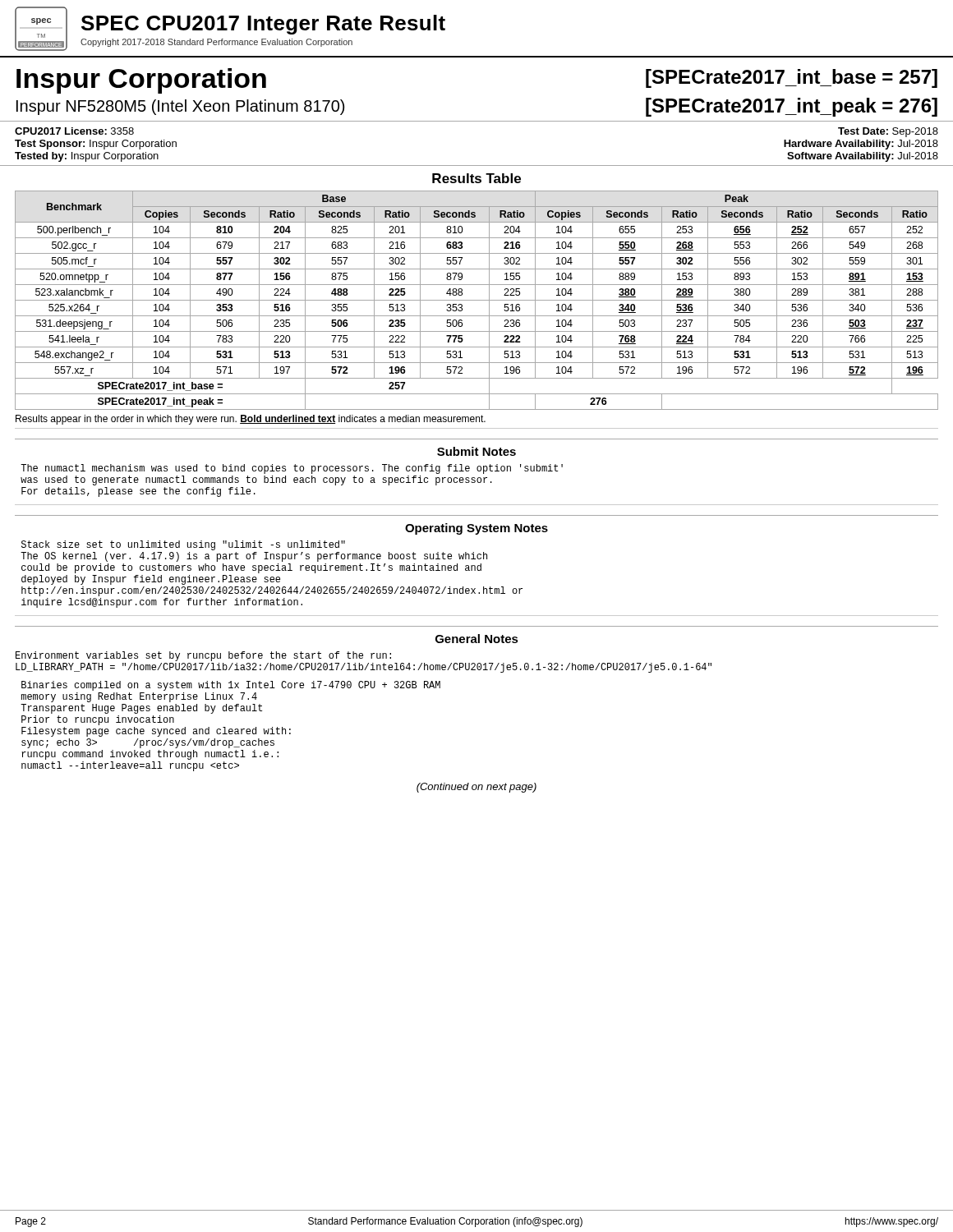Find the text containing "[SPECrate2017_int_base = 257]"
Screen dimensions: 1232x953
pos(792,77)
